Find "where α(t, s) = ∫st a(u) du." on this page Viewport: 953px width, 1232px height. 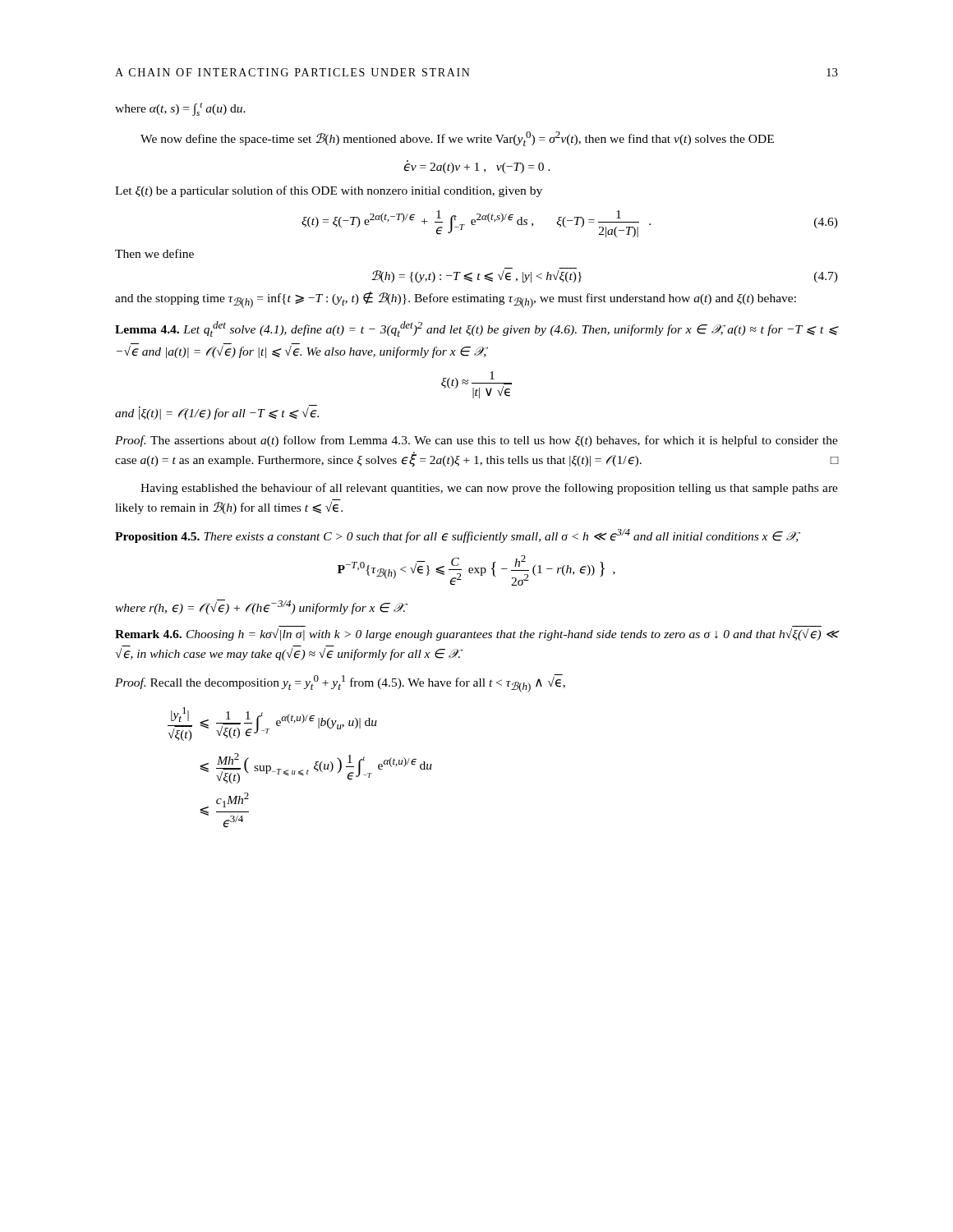180,109
